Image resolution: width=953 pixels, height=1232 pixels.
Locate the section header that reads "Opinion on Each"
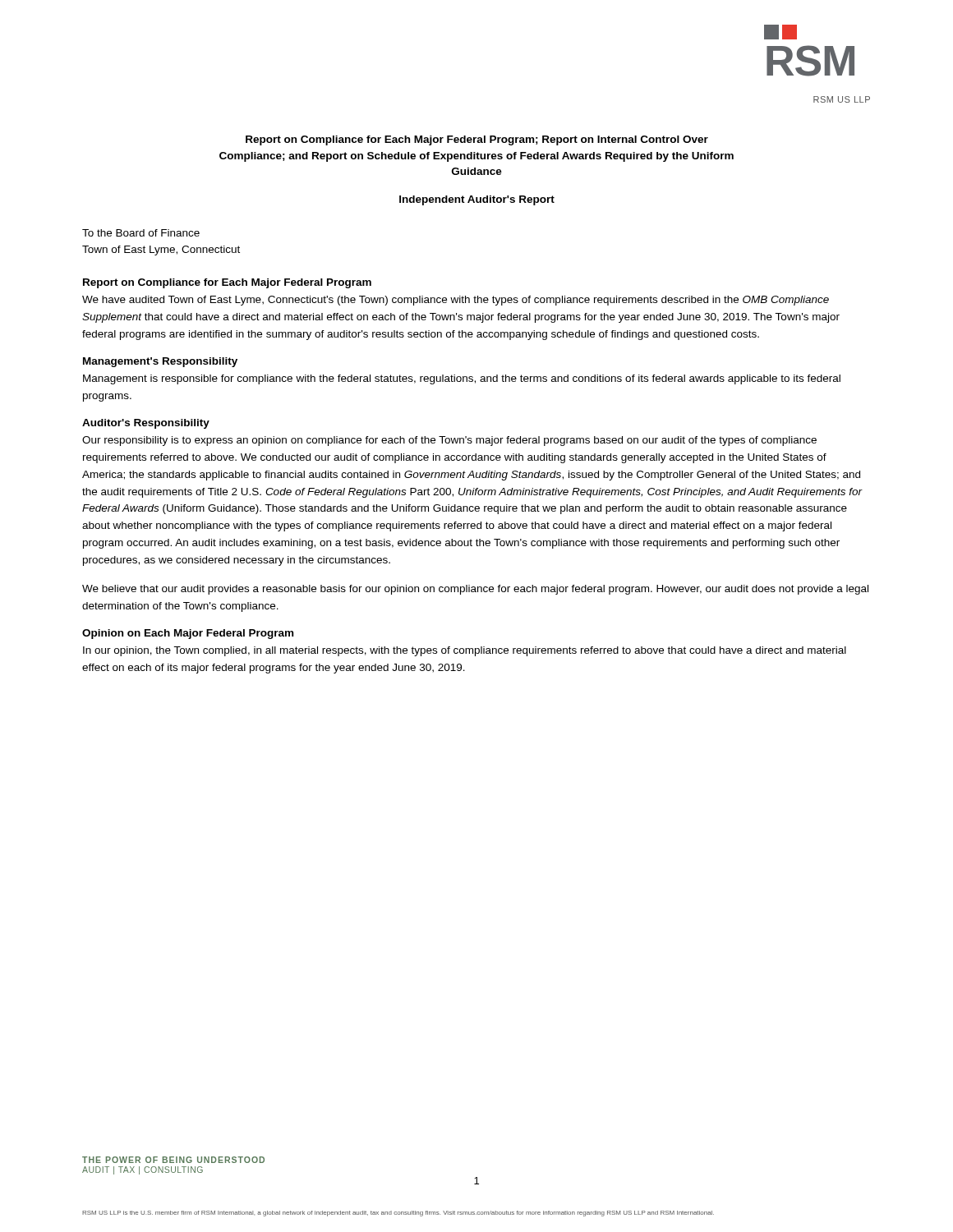coord(188,633)
